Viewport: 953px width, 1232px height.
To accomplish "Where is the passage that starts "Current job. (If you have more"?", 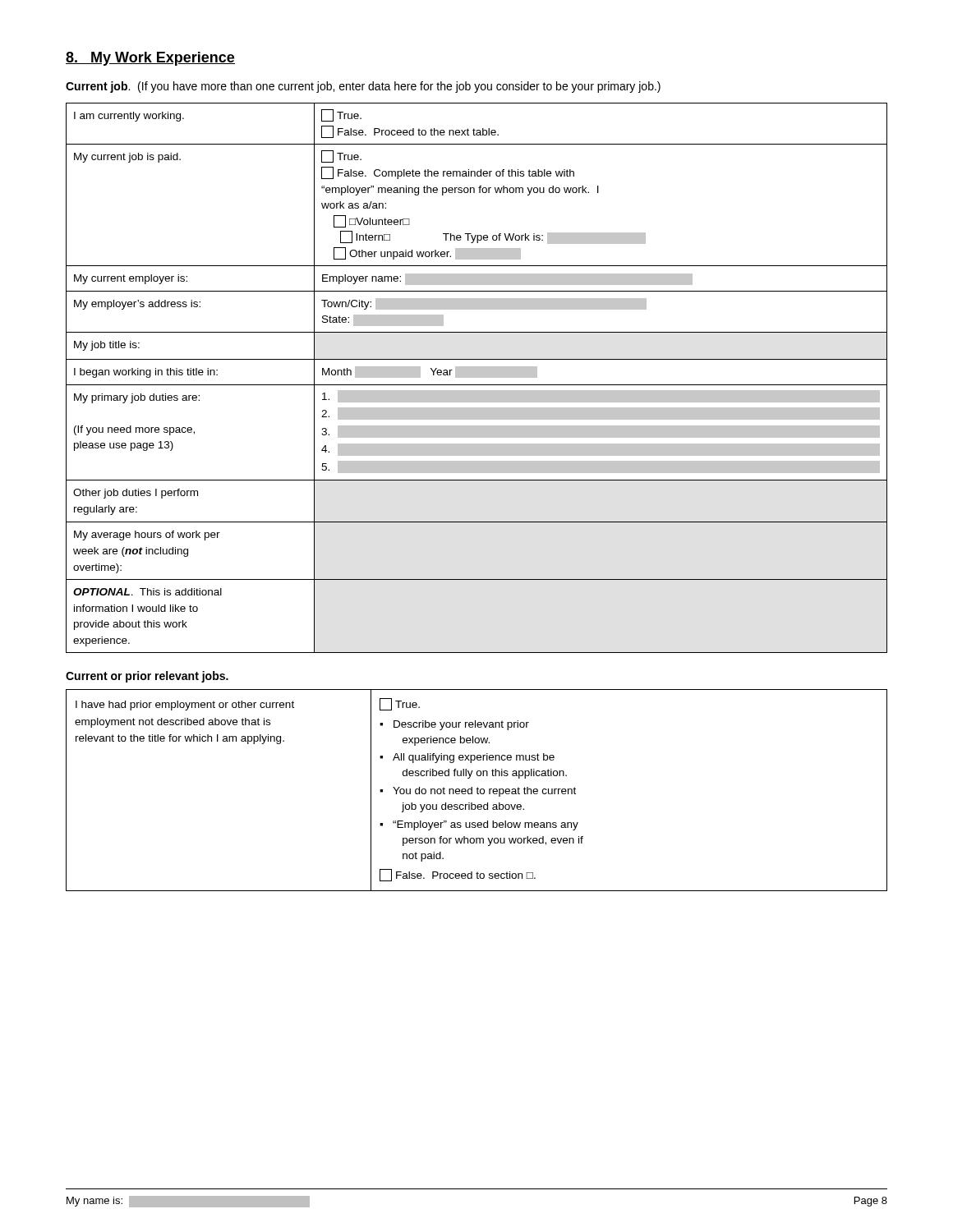I will (x=363, y=86).
